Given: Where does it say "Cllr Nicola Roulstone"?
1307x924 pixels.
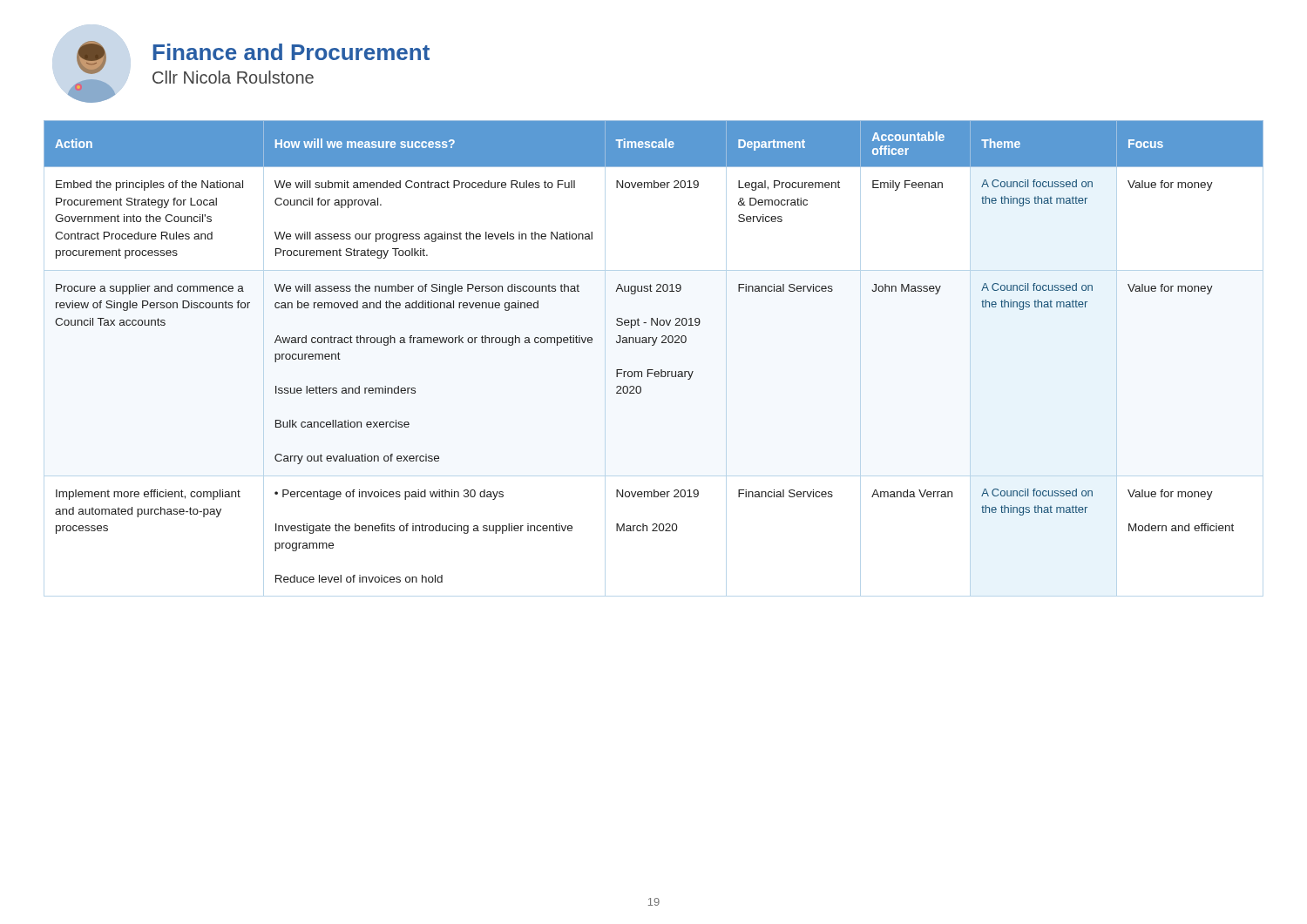Looking at the screenshot, I should (x=233, y=78).
